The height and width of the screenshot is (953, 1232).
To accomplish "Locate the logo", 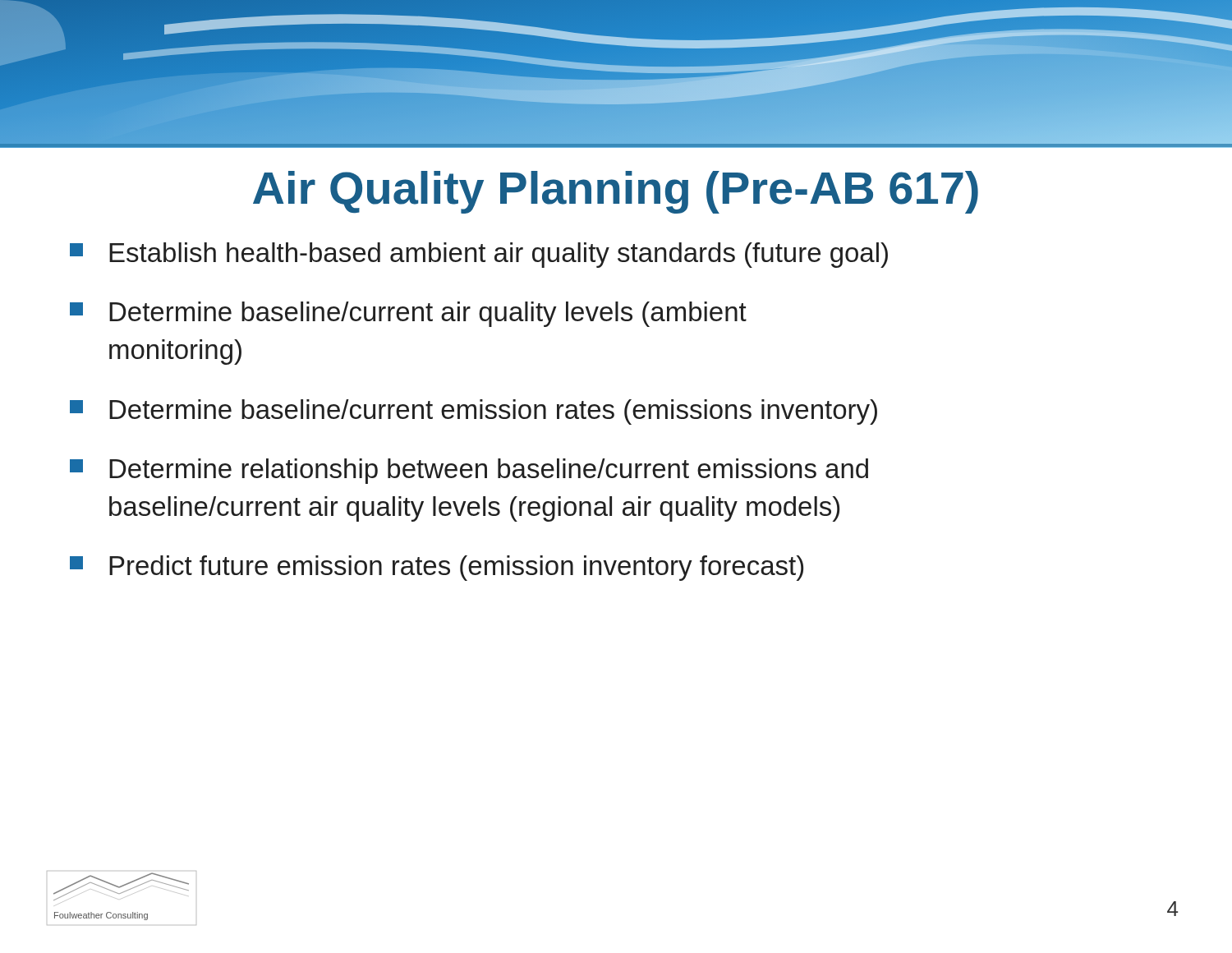I will (123, 900).
